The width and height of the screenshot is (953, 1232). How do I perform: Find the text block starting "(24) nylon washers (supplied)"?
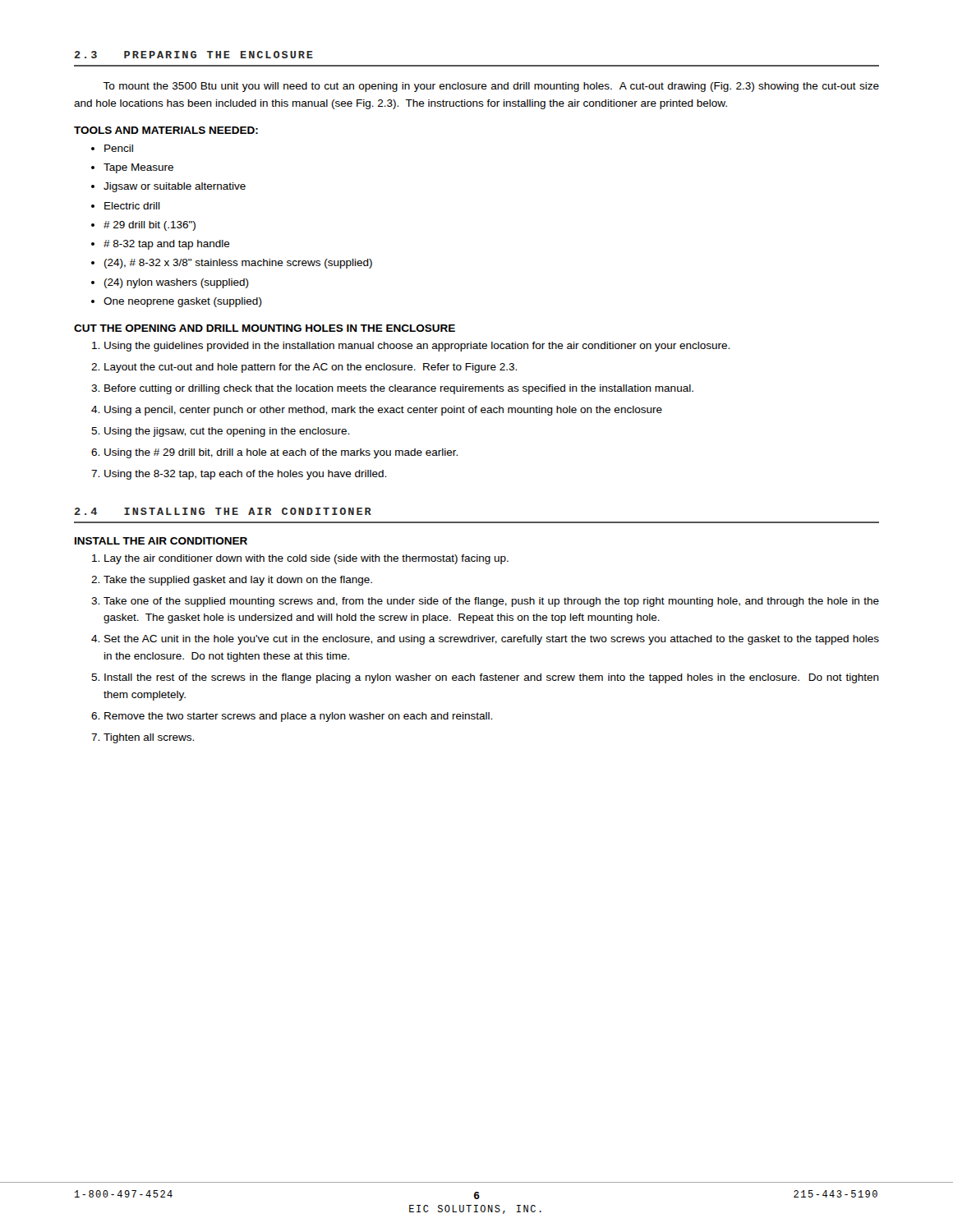(x=176, y=282)
